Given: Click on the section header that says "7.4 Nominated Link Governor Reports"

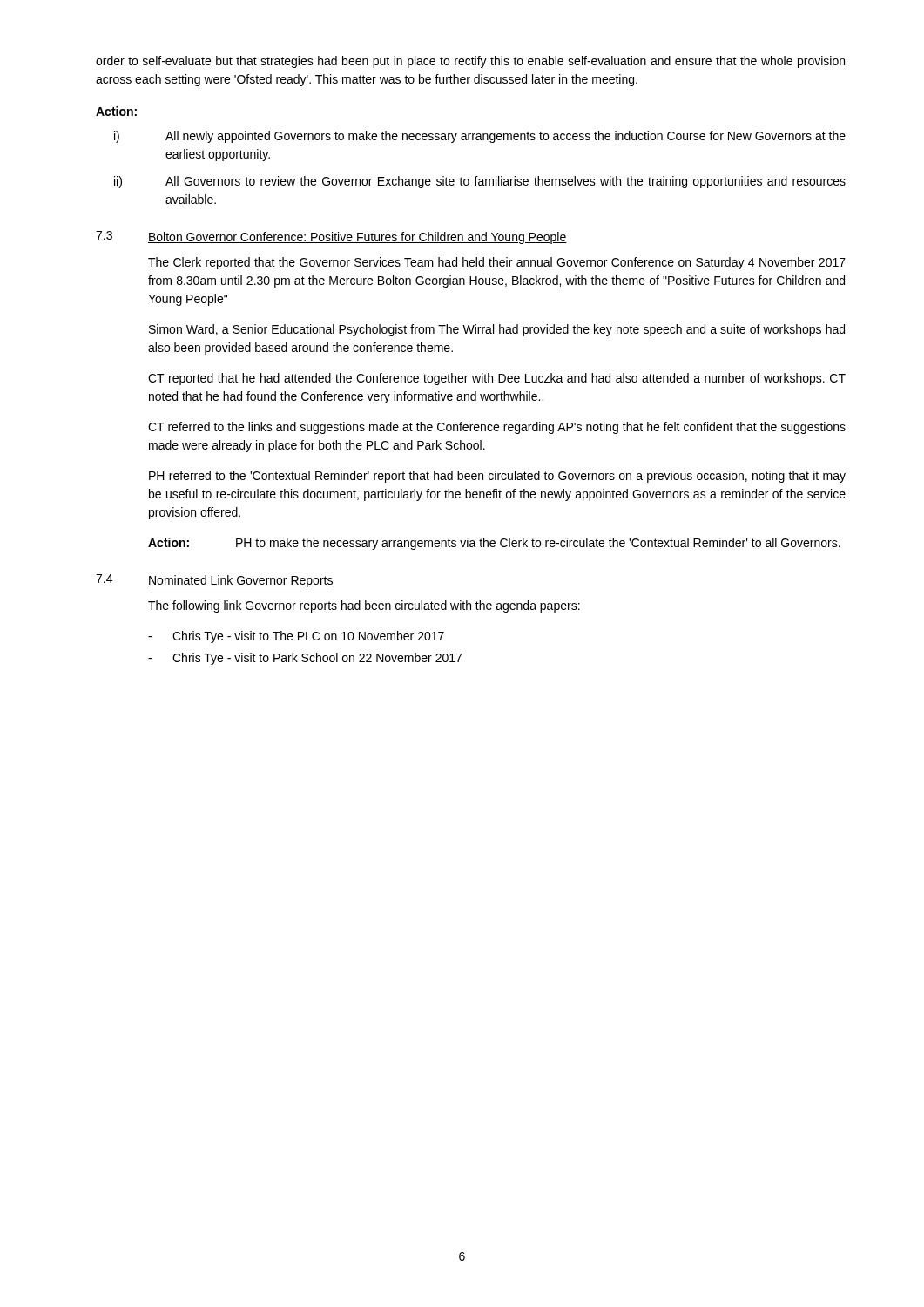Looking at the screenshot, I should pyautogui.click(x=214, y=581).
